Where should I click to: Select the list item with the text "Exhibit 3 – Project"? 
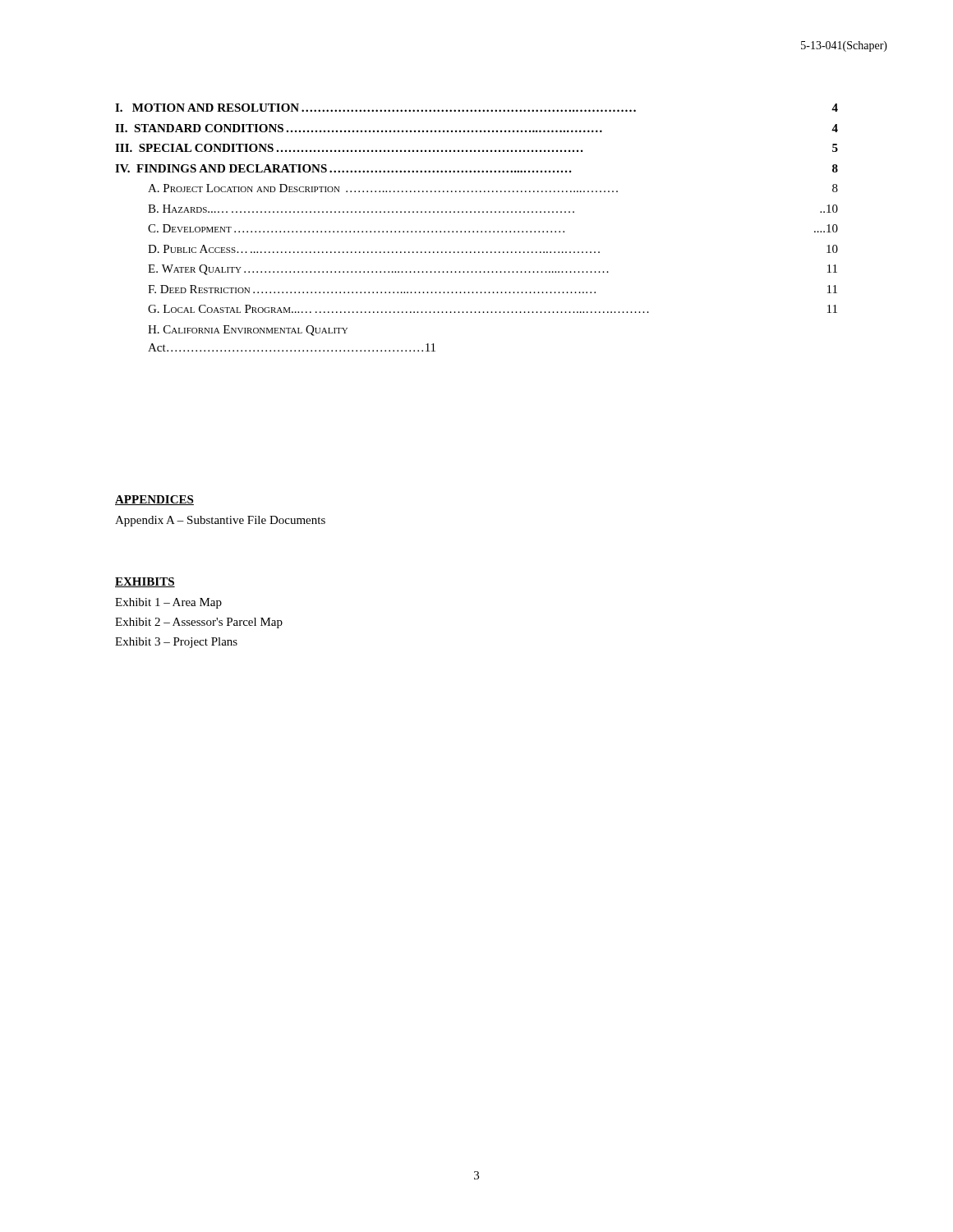coord(176,641)
